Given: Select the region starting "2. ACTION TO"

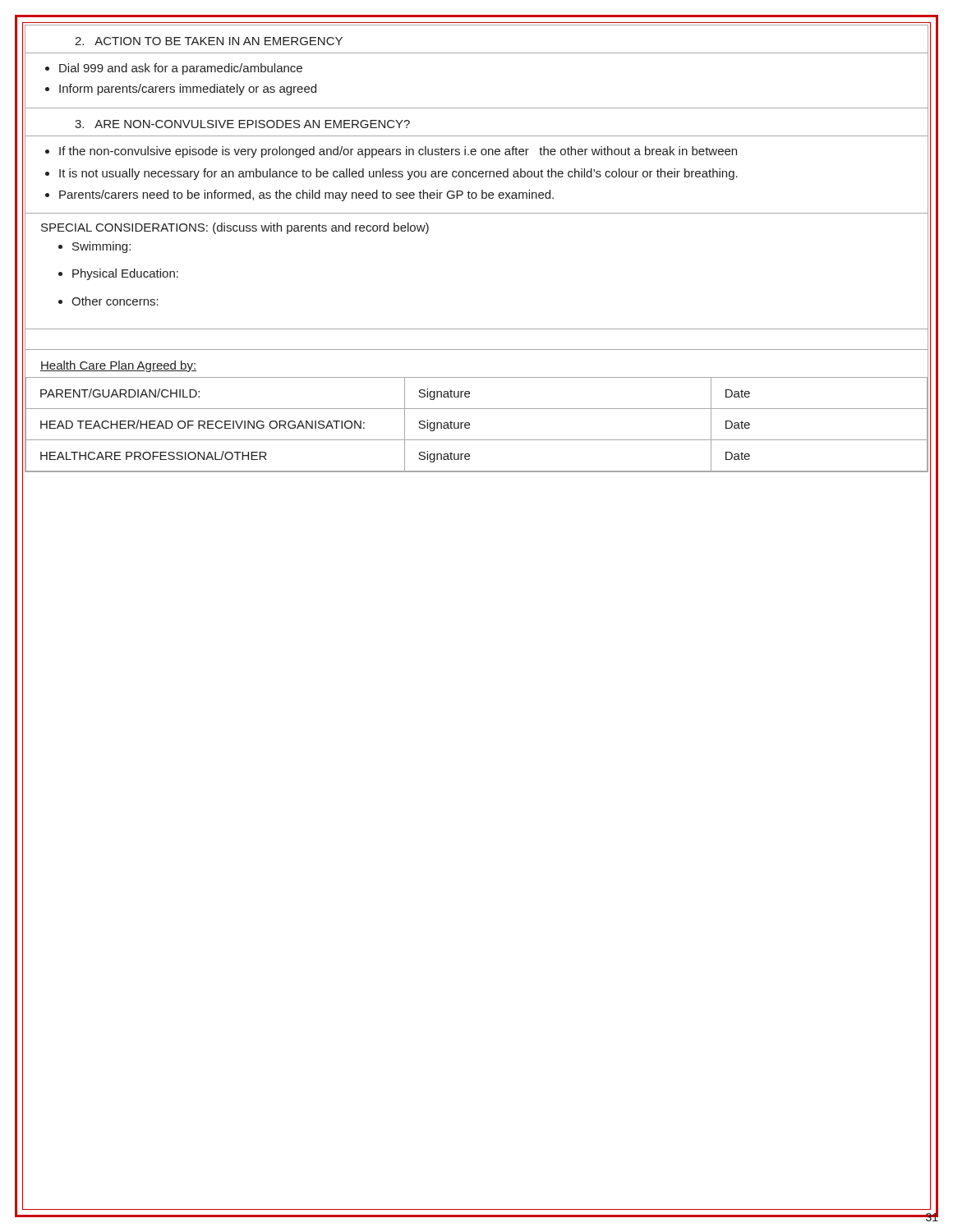Looking at the screenshot, I should [x=209, y=41].
